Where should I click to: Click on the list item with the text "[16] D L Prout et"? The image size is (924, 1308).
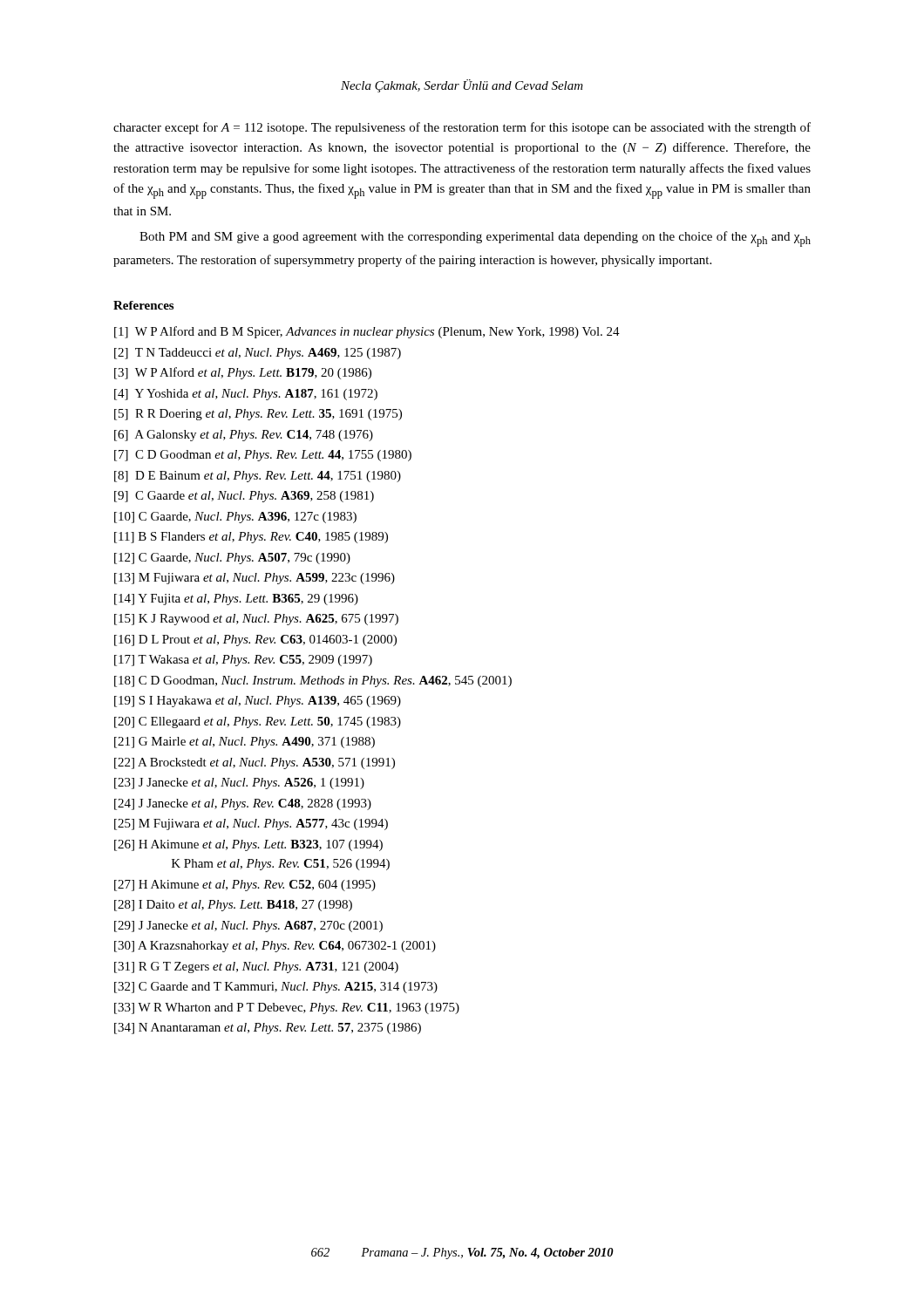pos(255,639)
